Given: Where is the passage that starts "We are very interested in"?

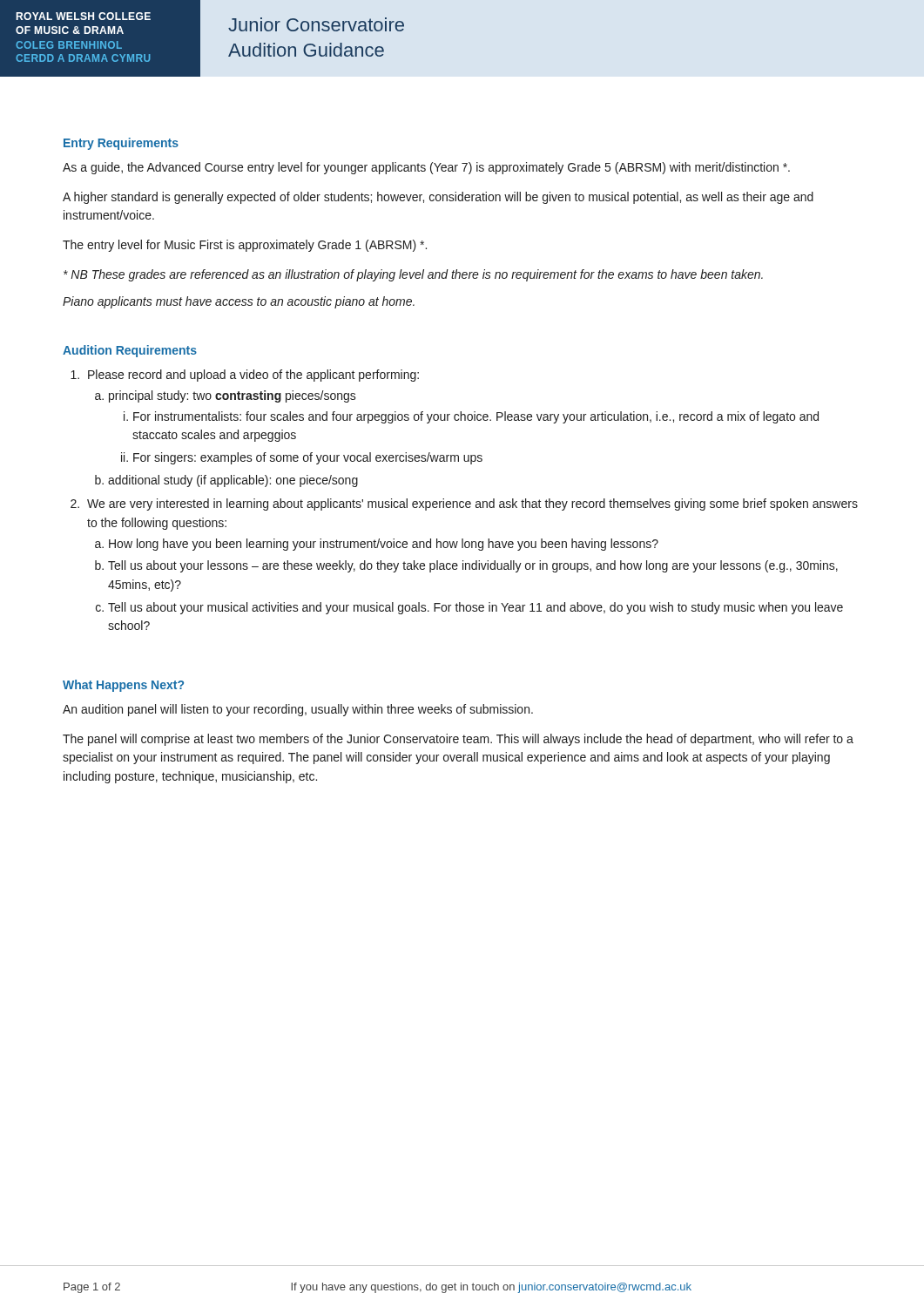Looking at the screenshot, I should click(474, 567).
